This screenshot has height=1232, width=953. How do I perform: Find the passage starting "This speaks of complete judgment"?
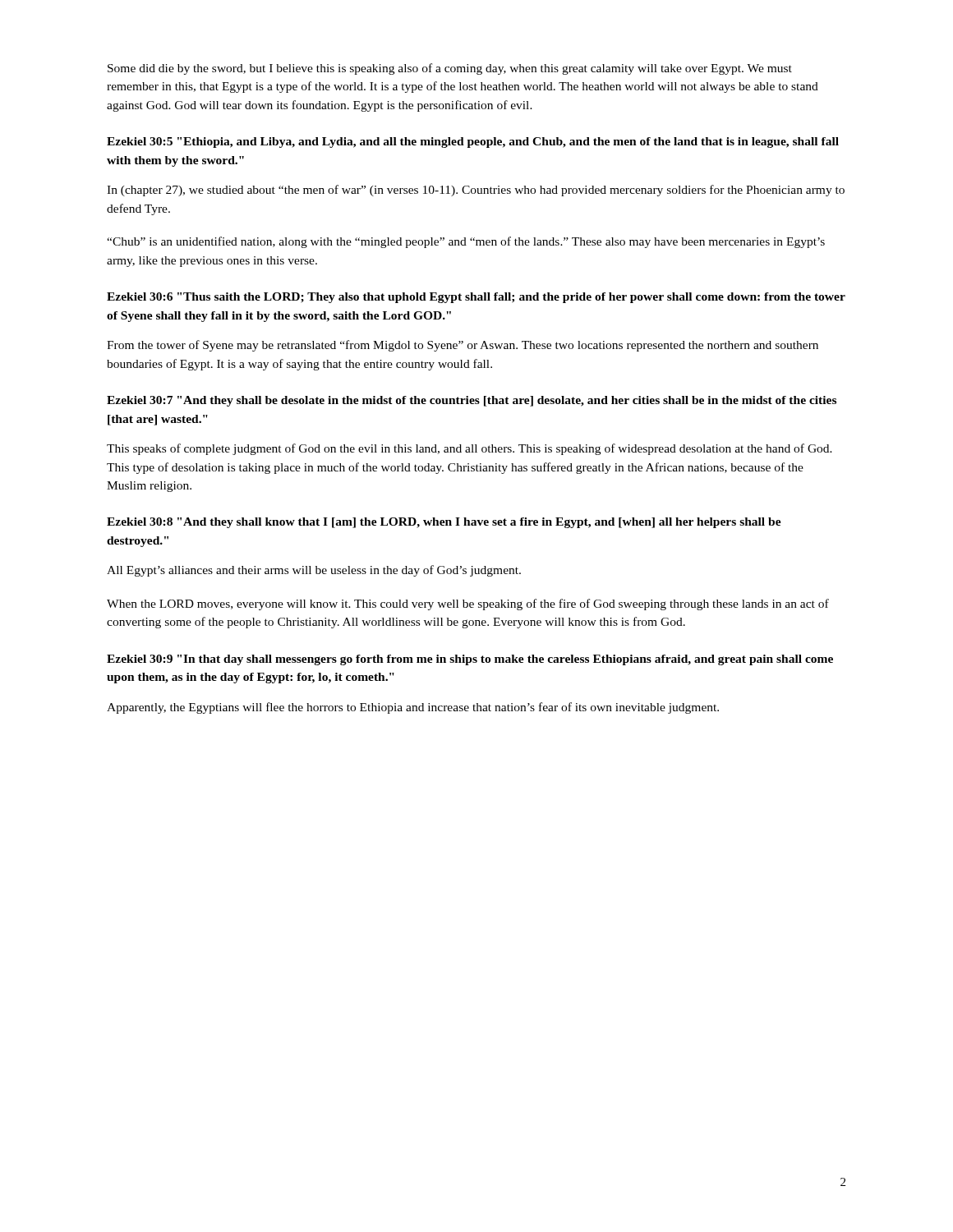coord(470,466)
